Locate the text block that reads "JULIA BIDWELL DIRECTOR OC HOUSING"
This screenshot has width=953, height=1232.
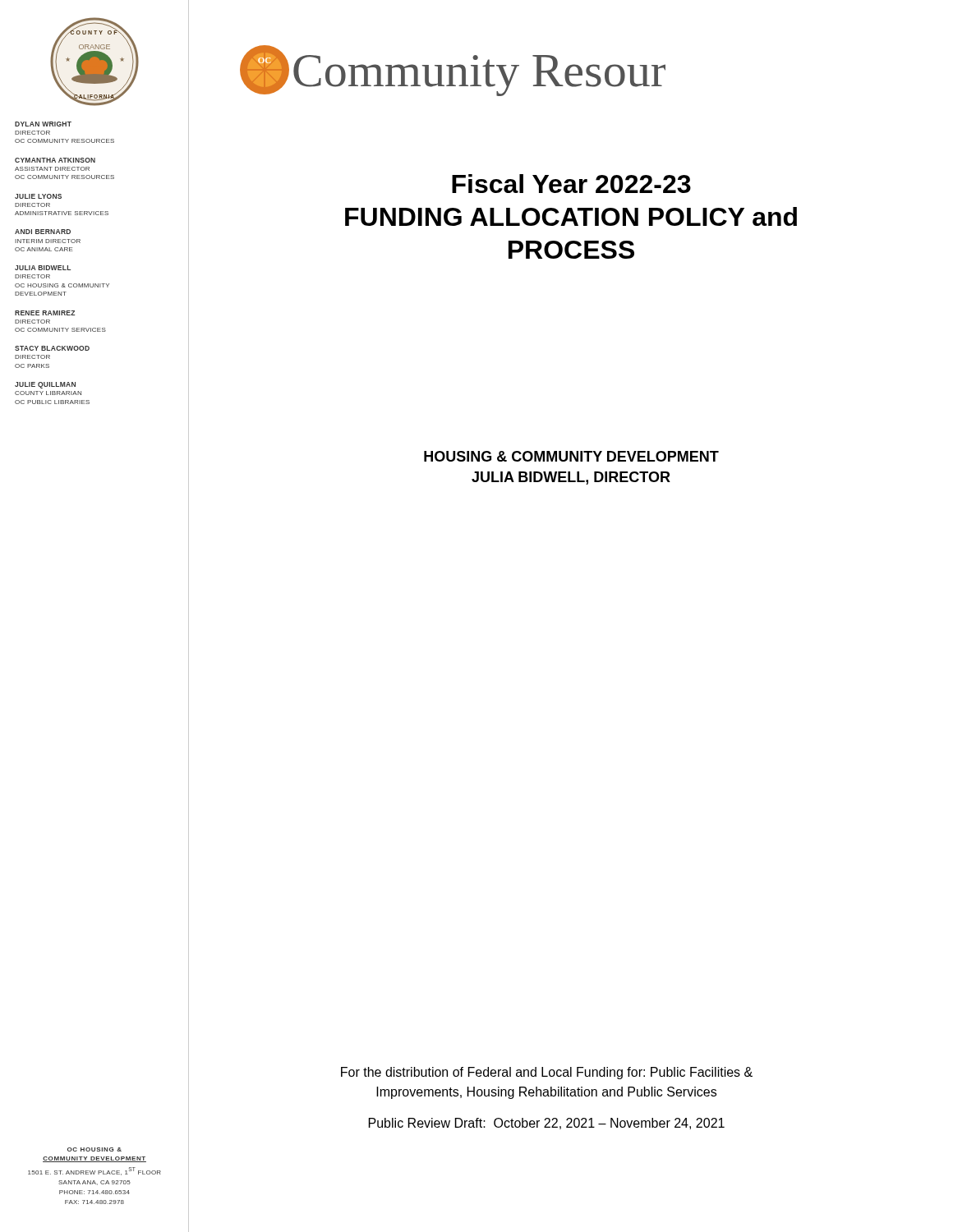coord(94,281)
